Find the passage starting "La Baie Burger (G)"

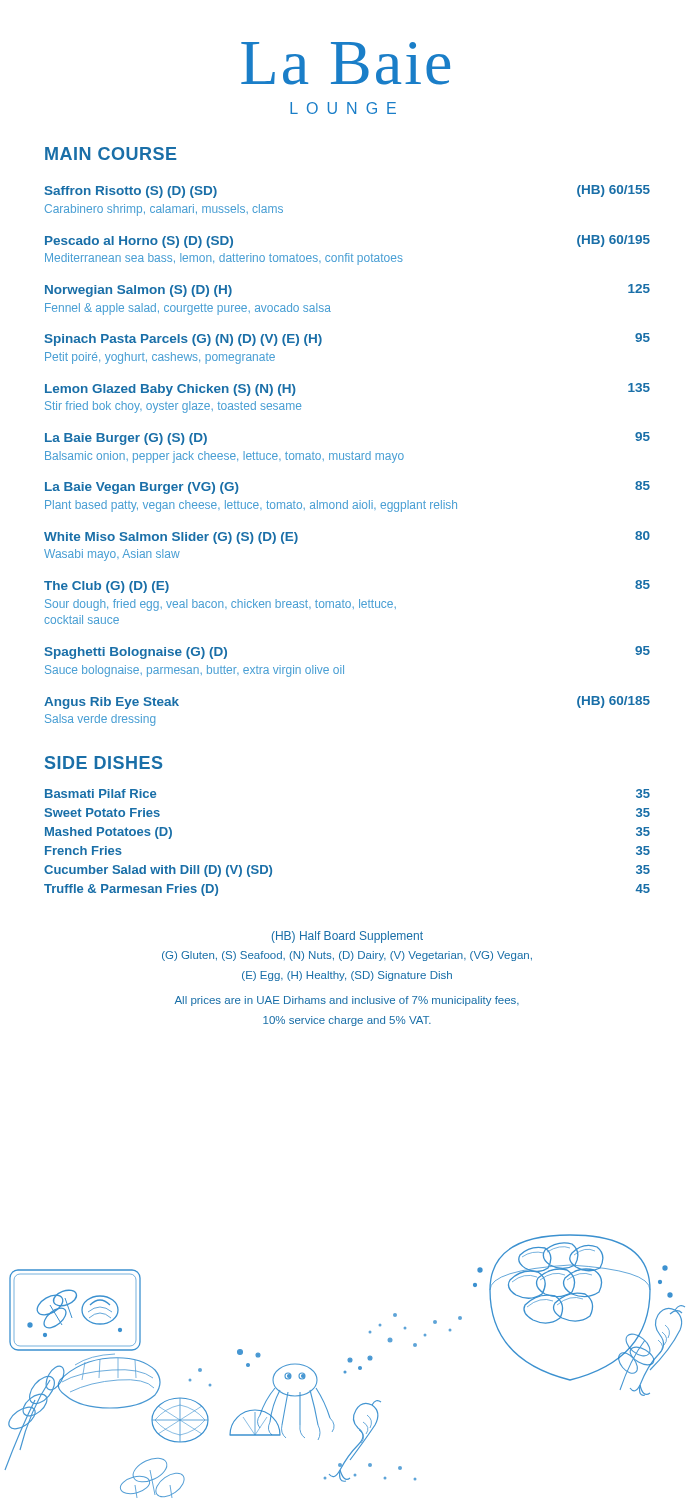[x=347, y=447]
